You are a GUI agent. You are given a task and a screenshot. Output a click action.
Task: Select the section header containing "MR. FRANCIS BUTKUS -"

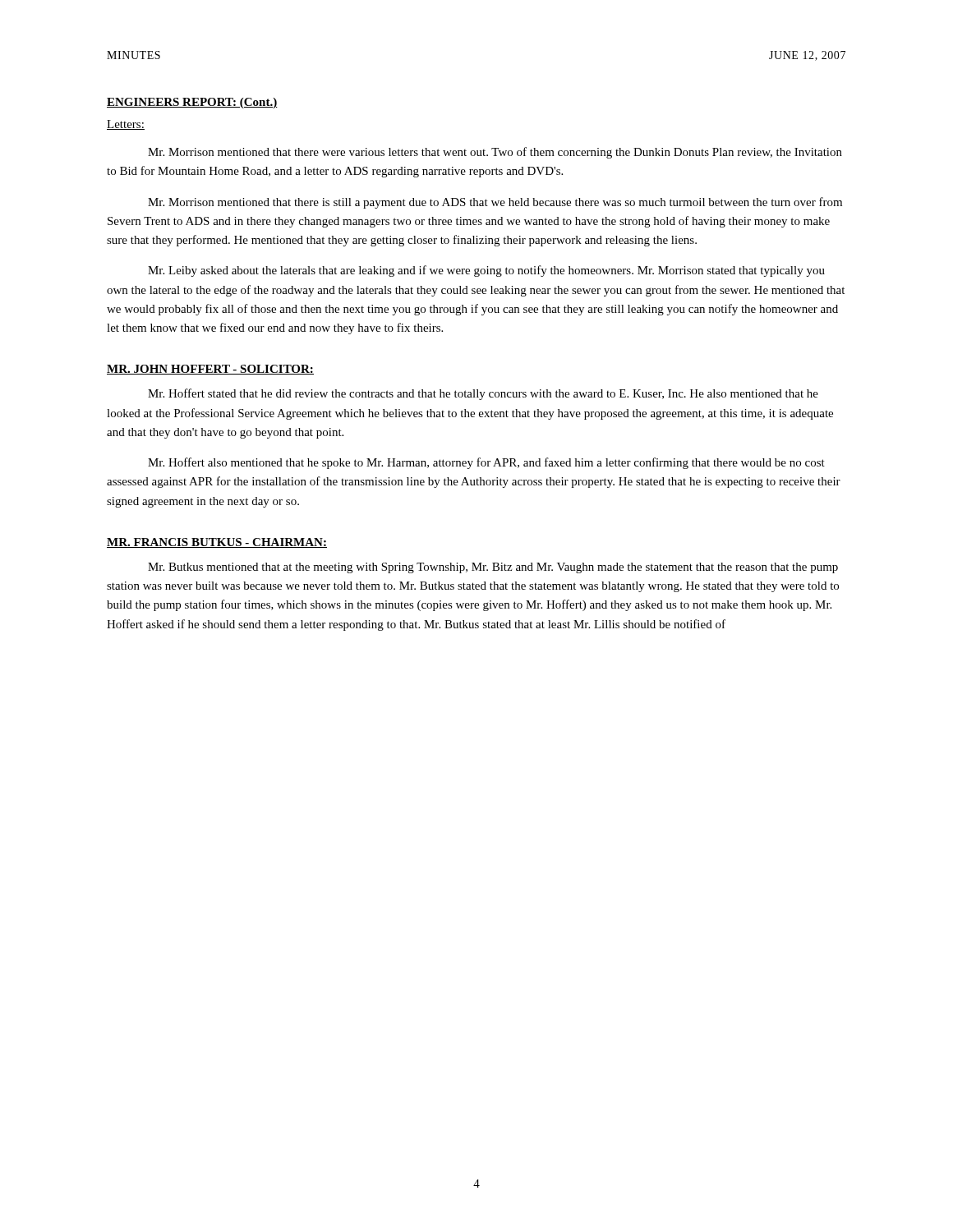click(217, 542)
